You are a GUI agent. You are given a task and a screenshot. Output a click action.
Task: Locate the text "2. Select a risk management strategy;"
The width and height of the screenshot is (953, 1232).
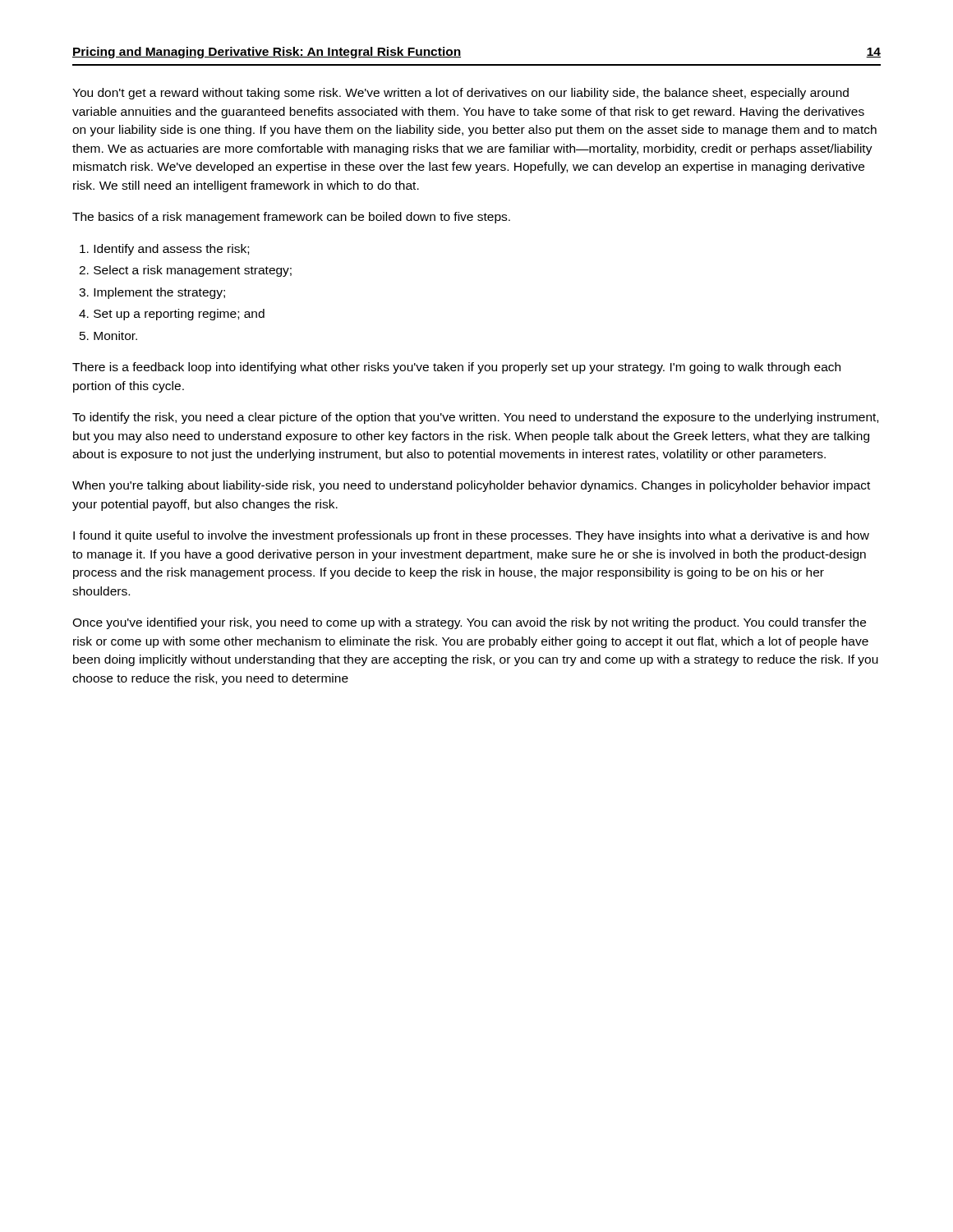(x=186, y=270)
